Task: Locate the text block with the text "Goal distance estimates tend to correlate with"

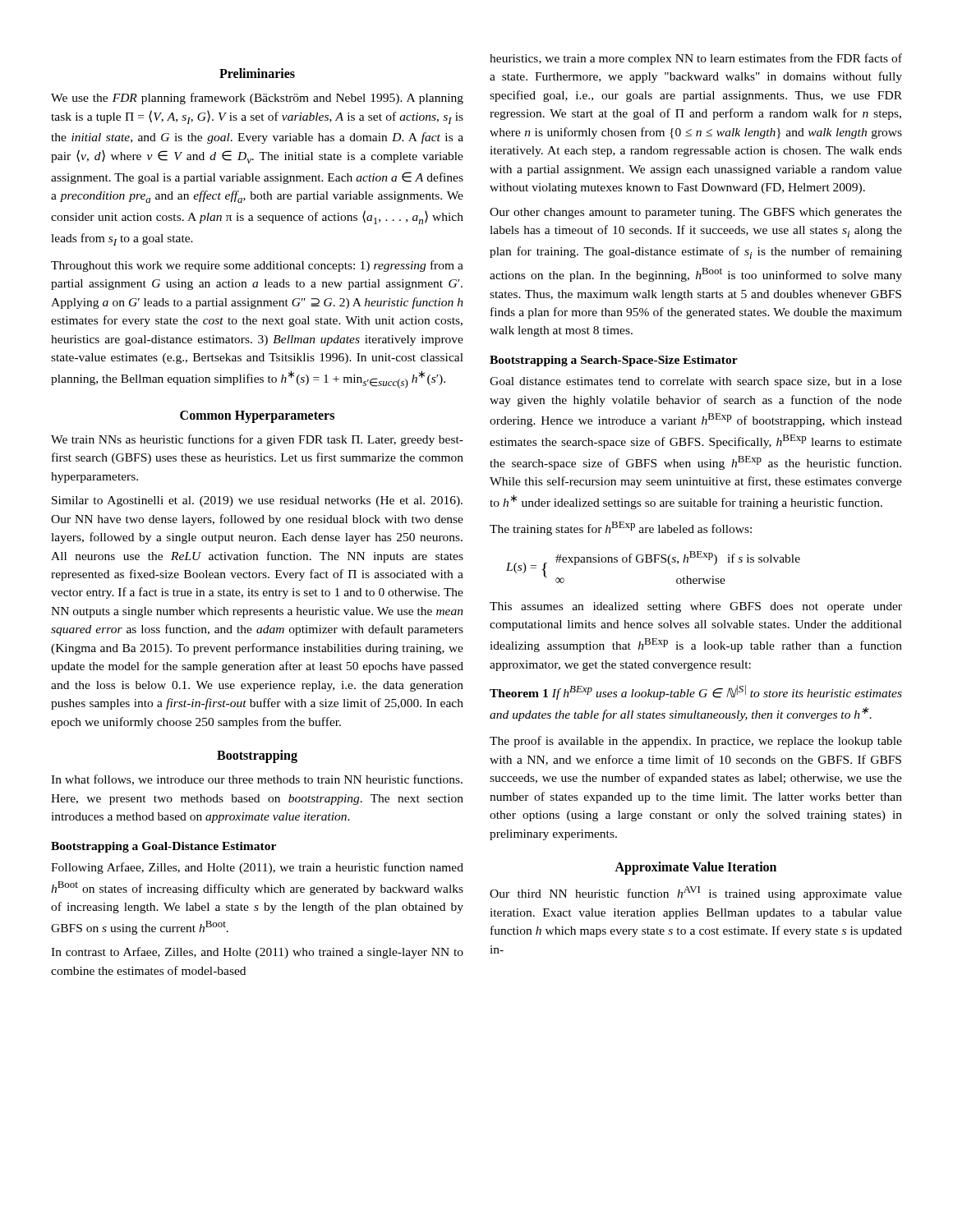Action: [x=696, y=442]
